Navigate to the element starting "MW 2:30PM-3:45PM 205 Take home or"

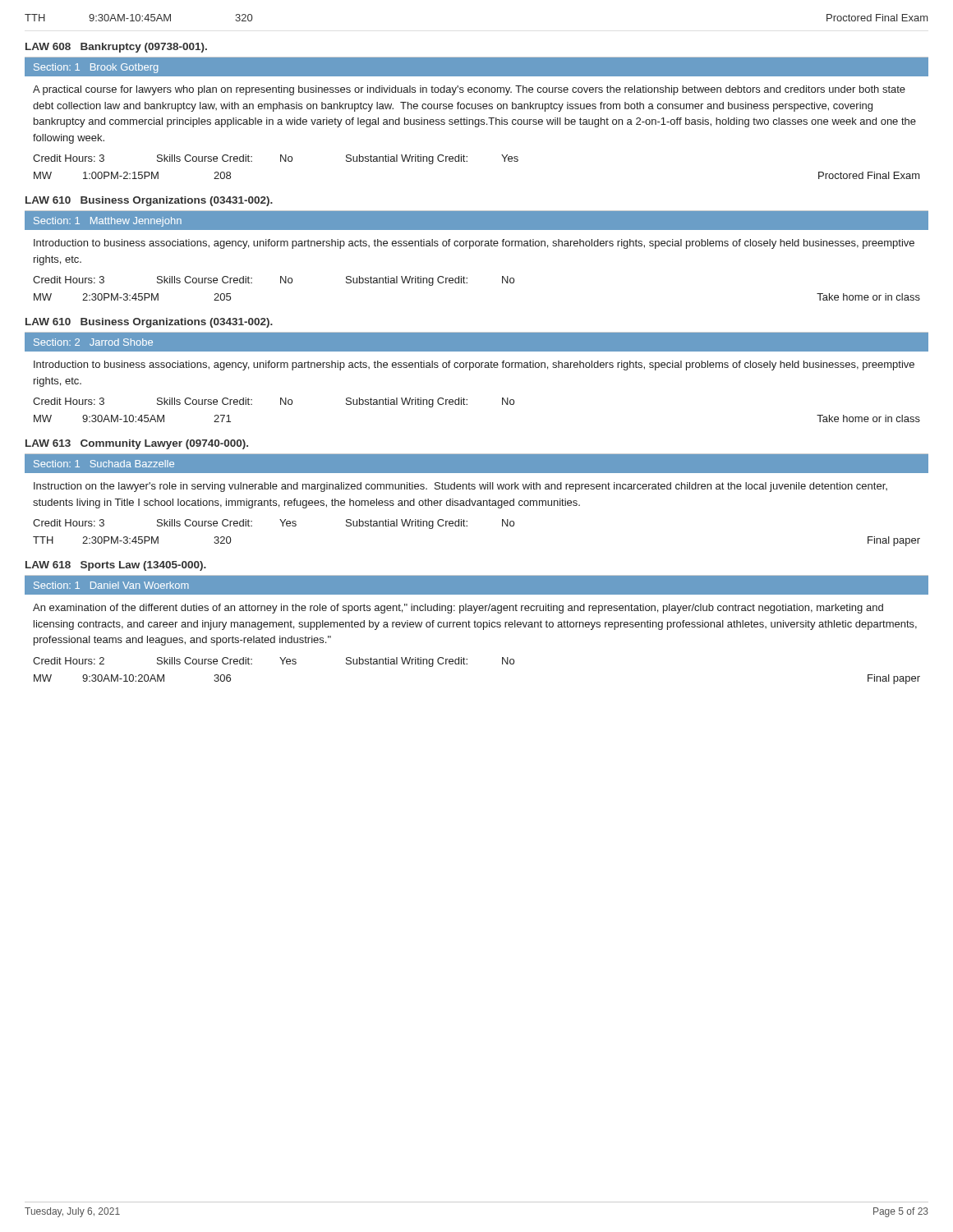(47, 297)
